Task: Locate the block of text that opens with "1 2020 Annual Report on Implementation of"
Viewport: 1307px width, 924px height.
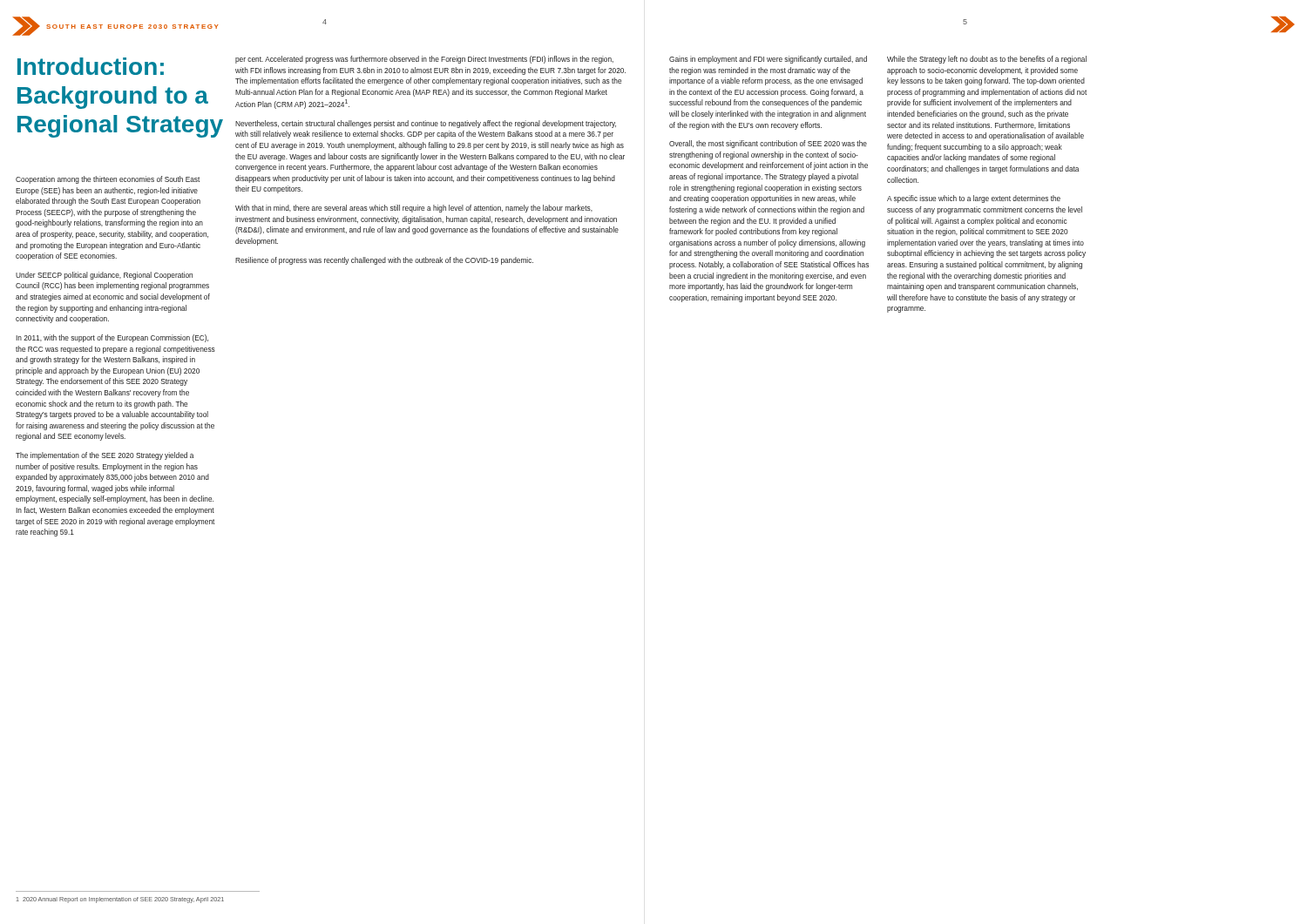Action: click(x=120, y=899)
